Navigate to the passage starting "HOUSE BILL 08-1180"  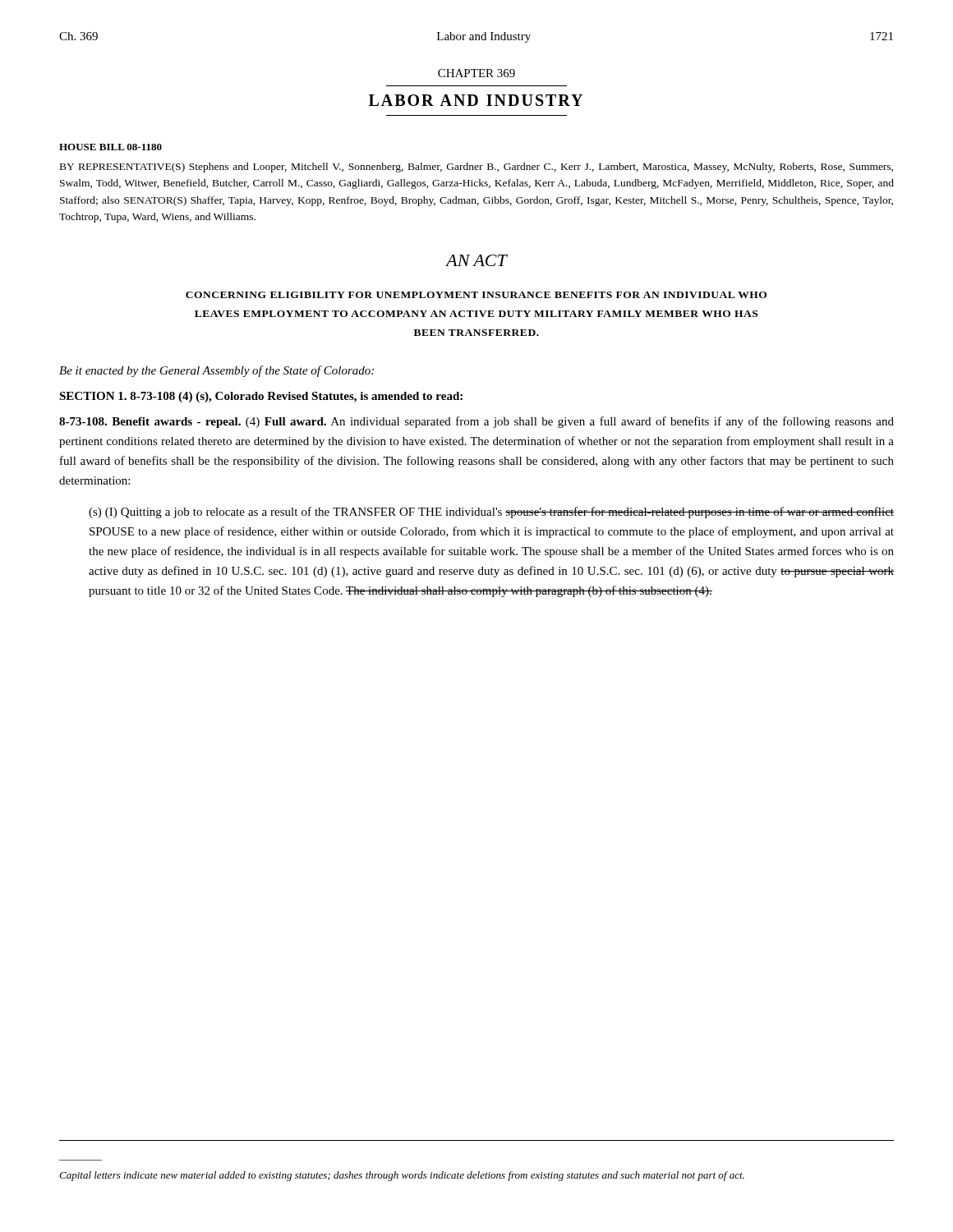(111, 147)
